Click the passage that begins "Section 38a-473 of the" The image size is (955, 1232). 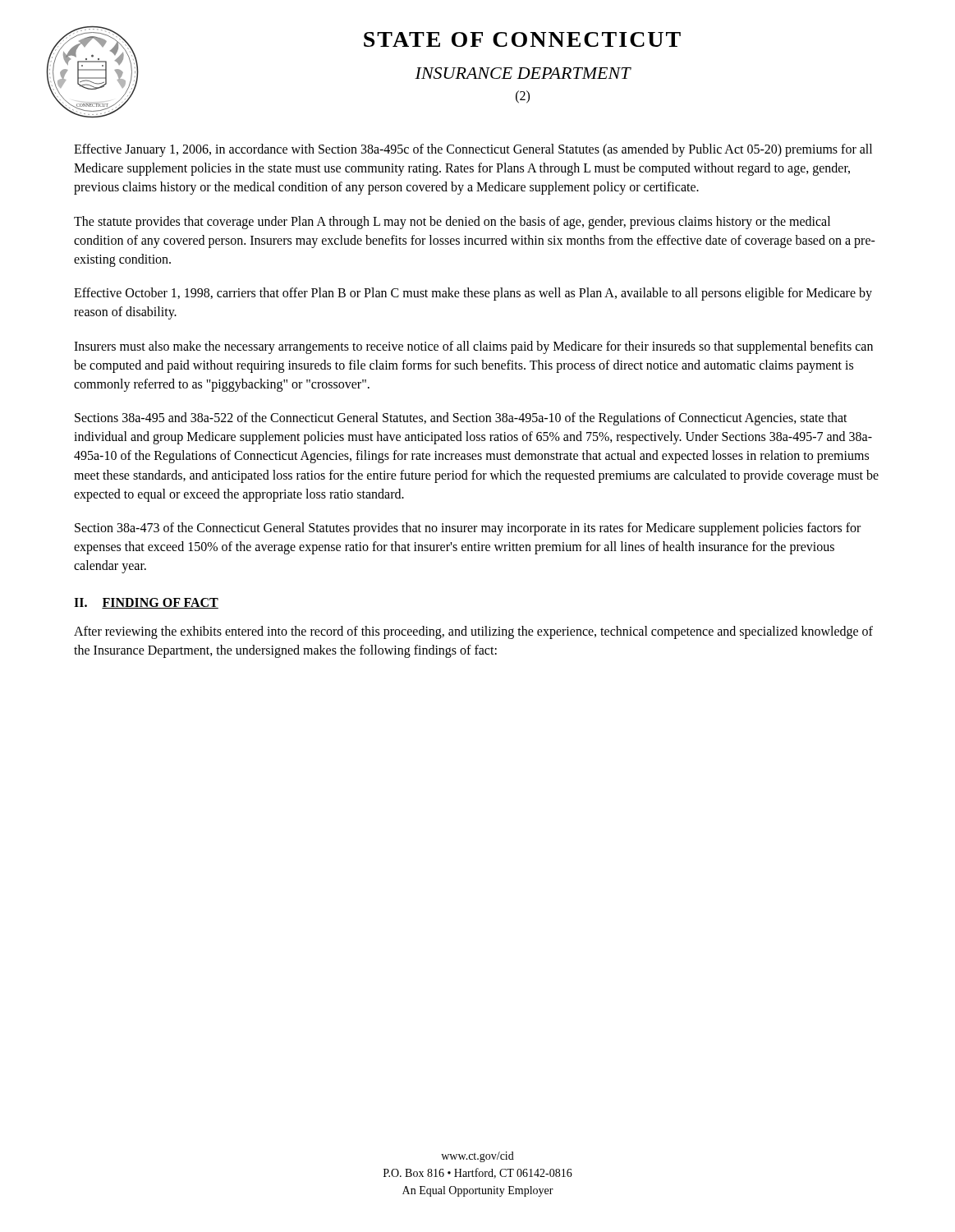(x=478, y=547)
